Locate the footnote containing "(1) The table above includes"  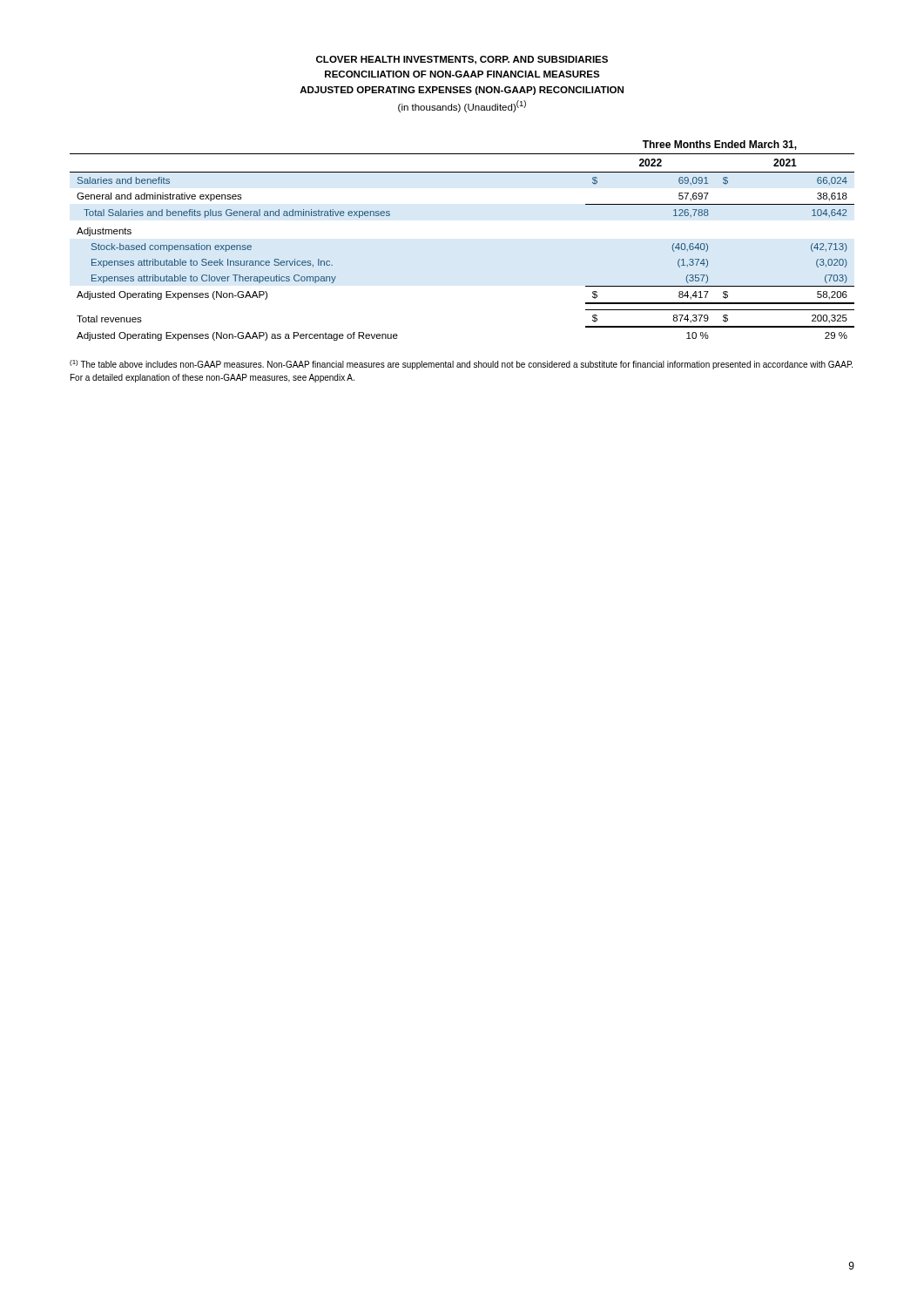462,370
